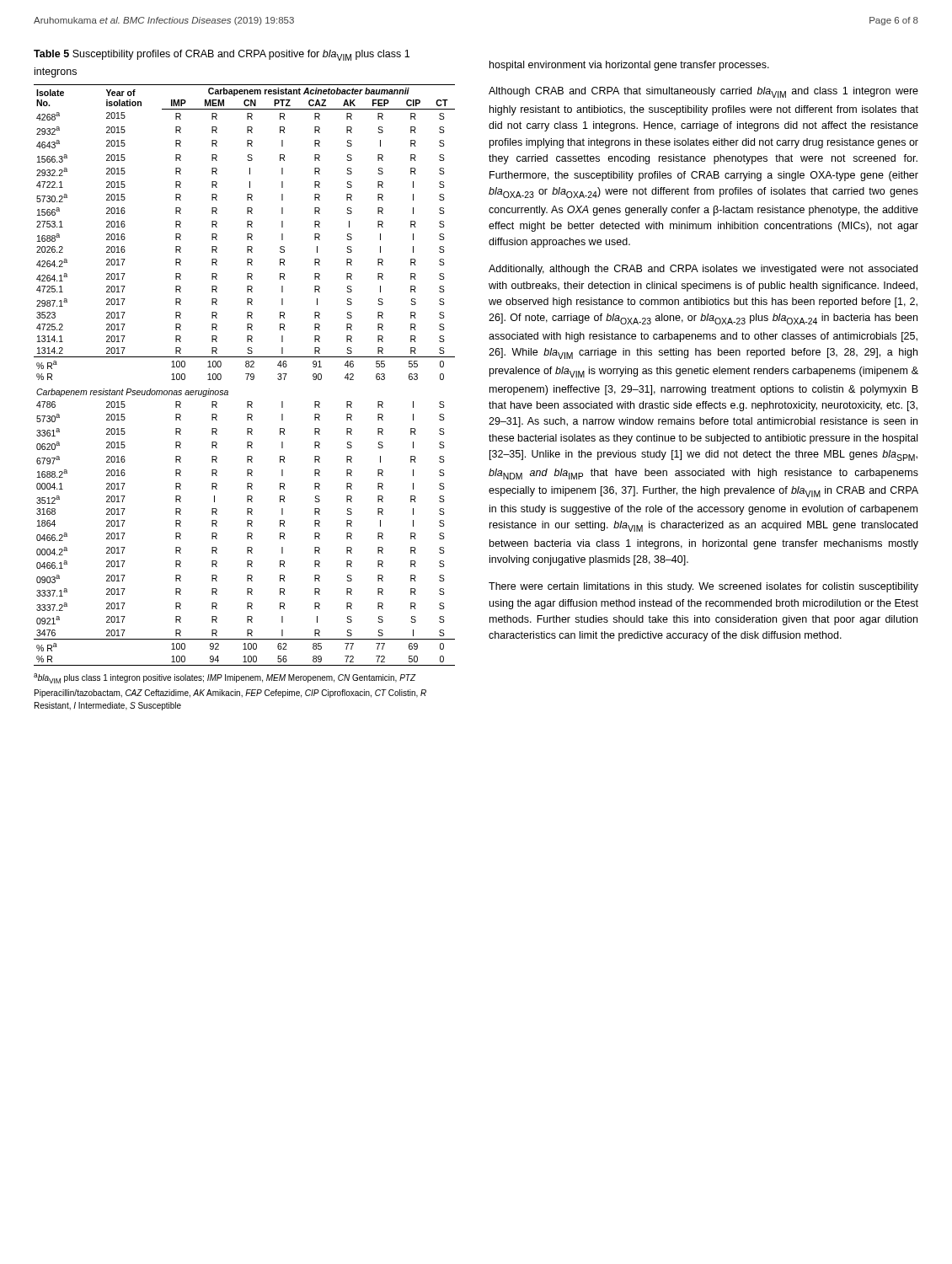
Task: Find the text block starting "ablaVIM plus class 1 integron positive isolates; IMP"
Action: pos(230,691)
